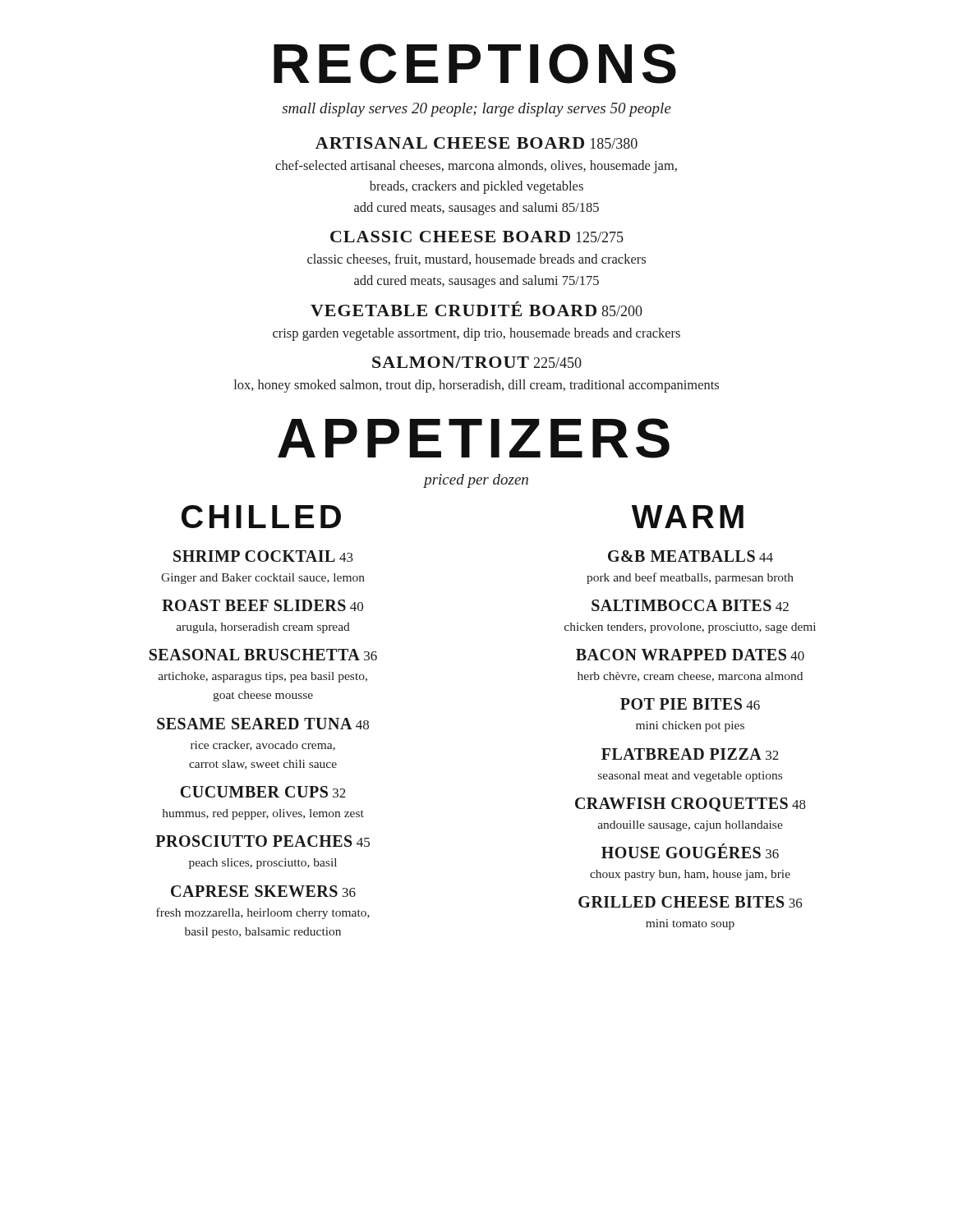Image resolution: width=953 pixels, height=1232 pixels.
Task: Find the text block containing "artichoke, asparagus tips, pea"
Action: (263, 685)
